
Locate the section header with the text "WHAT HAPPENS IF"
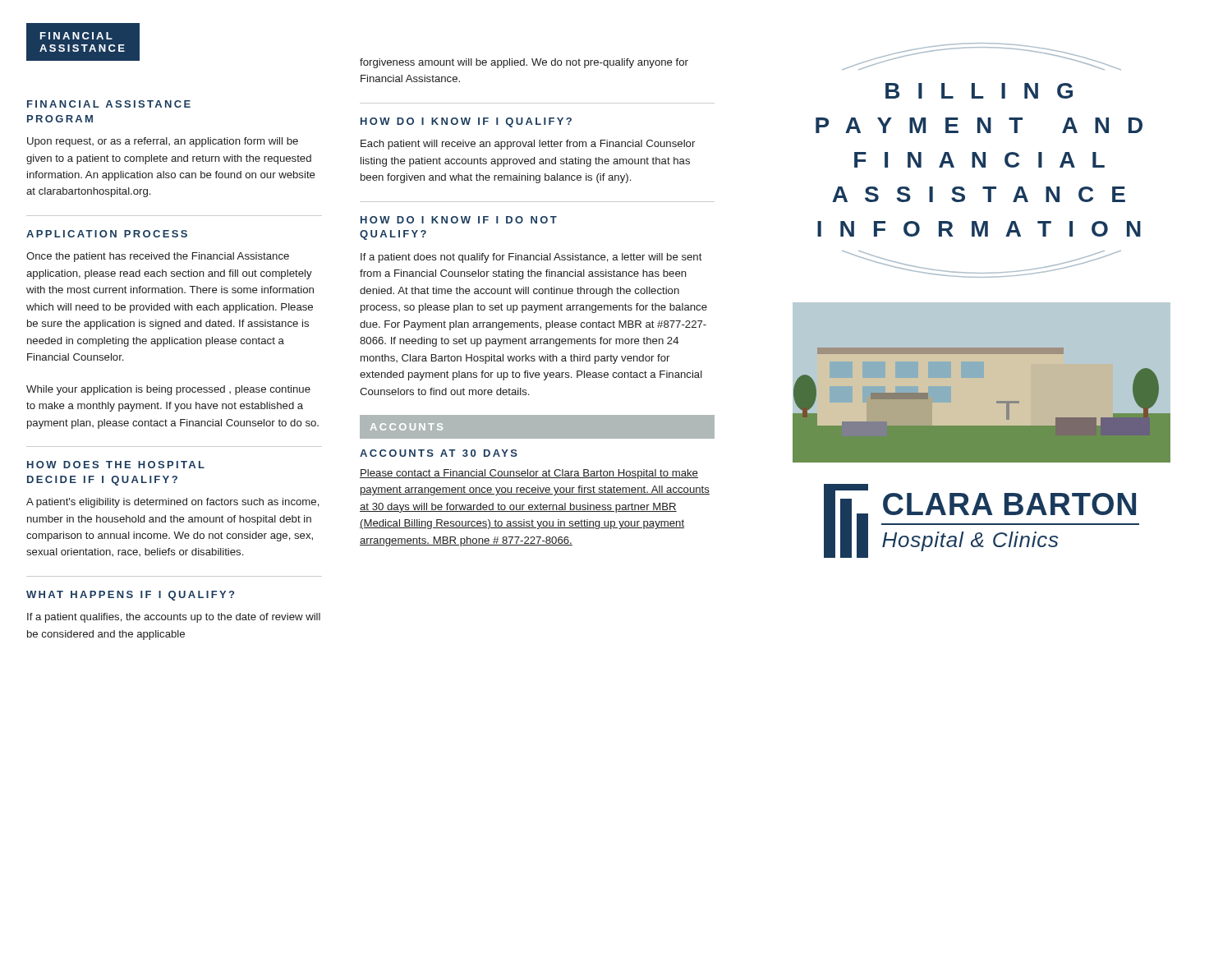coord(174,595)
